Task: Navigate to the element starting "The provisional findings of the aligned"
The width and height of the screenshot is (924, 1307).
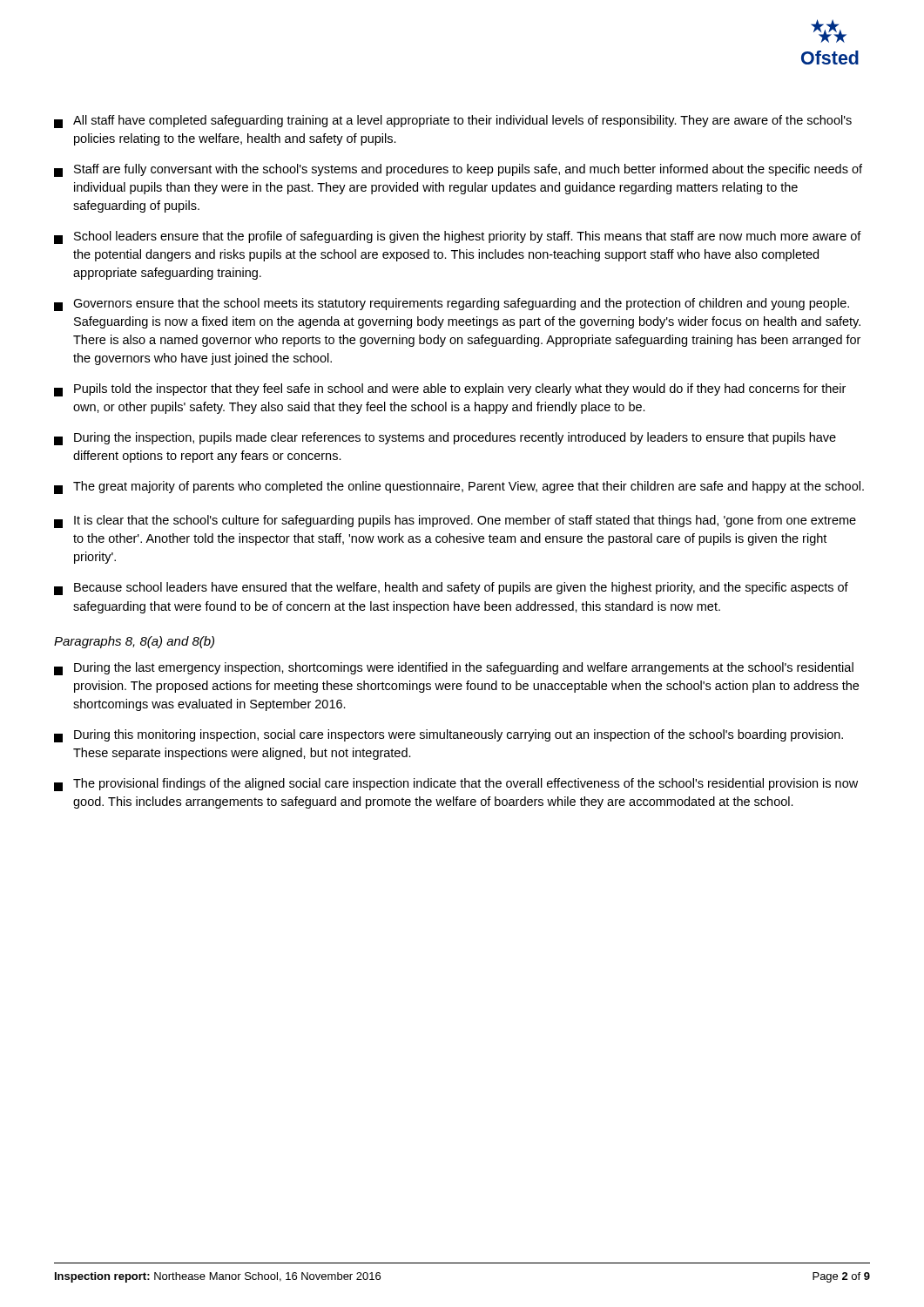Action: tap(462, 793)
